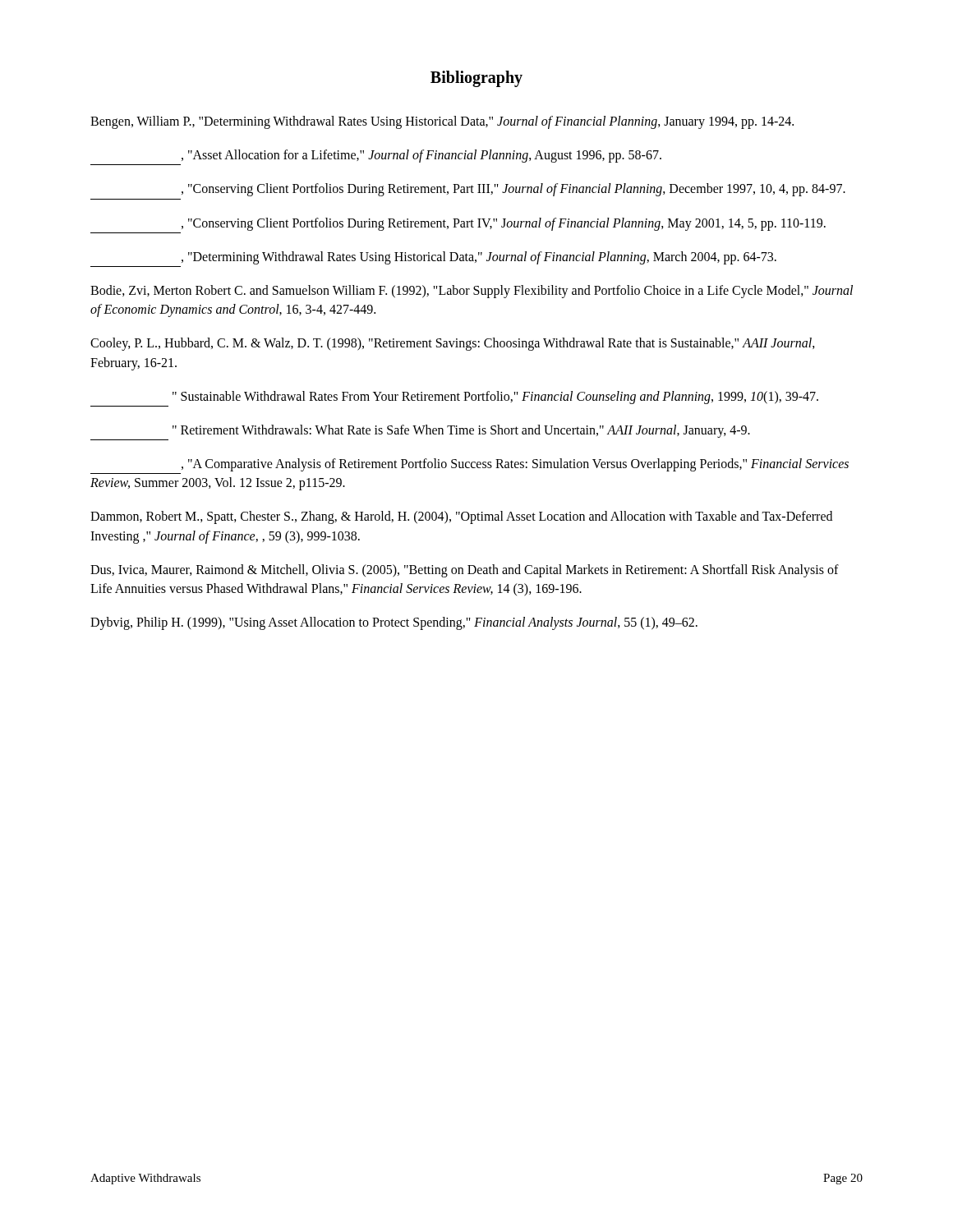Point to the text block starting "Dammon, Robert M., Spatt, Chester S., Zhang,"
This screenshot has width=953, height=1232.
pos(461,526)
